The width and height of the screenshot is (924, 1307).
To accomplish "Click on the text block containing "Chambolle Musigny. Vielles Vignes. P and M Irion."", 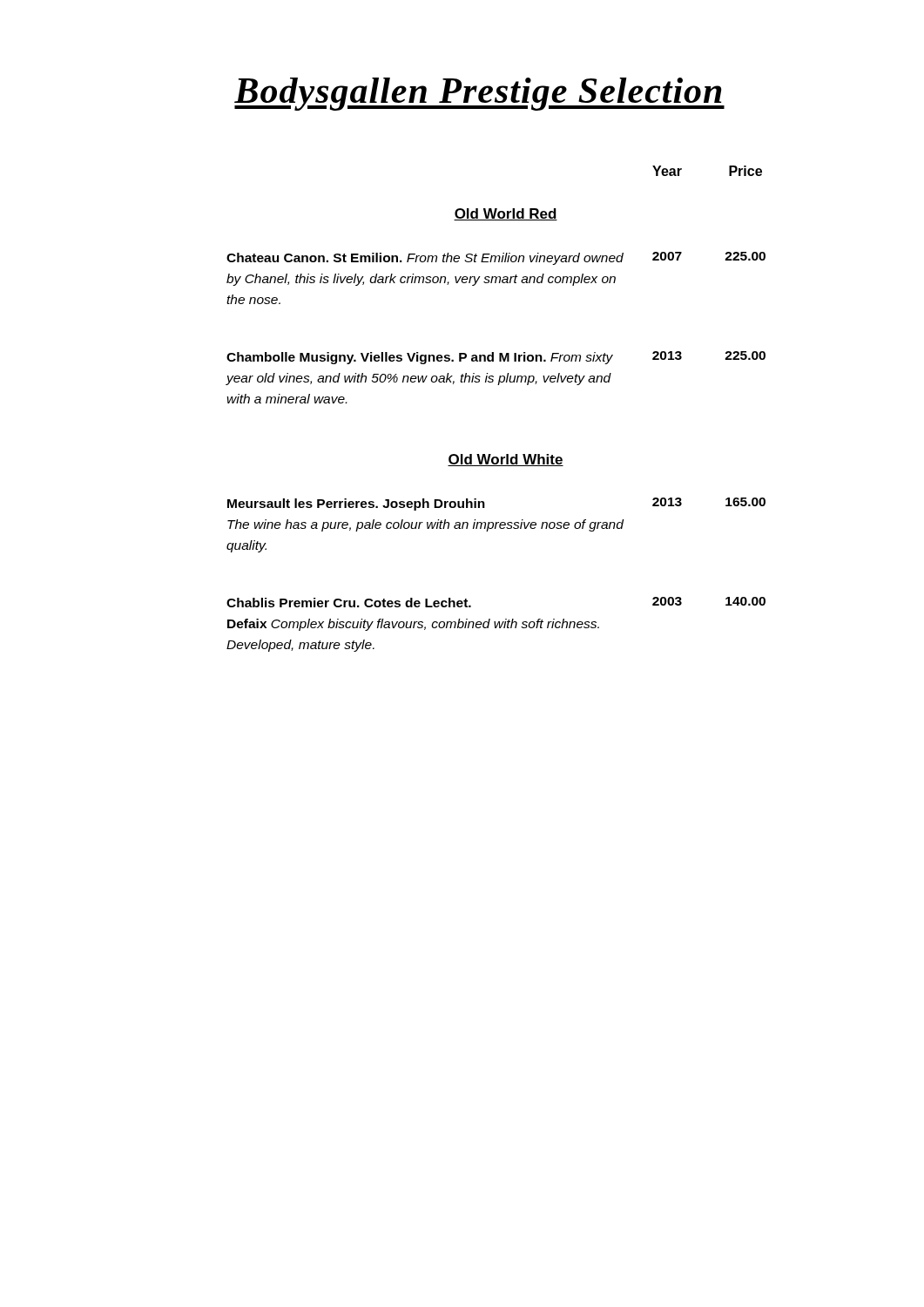I will 506,378.
